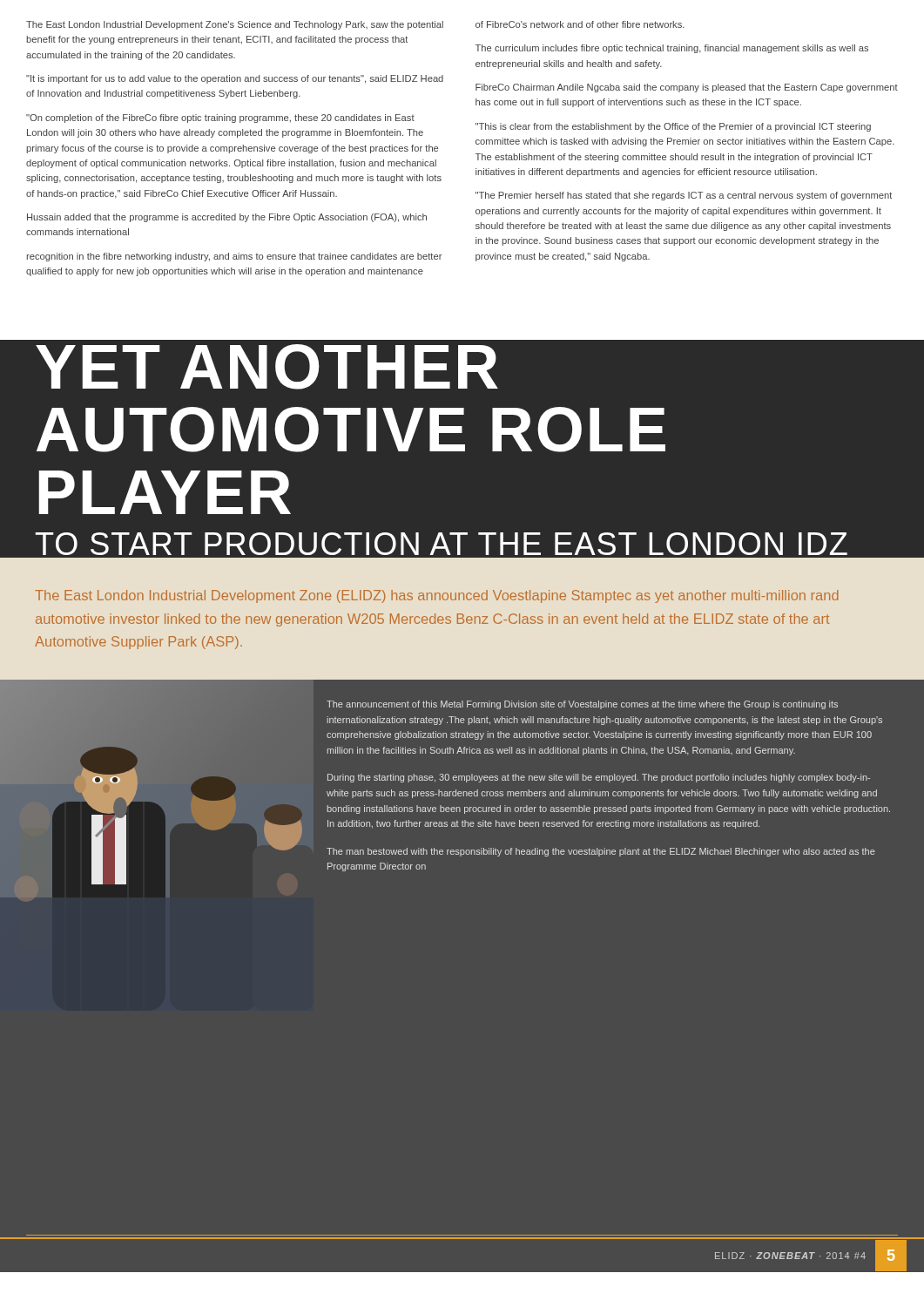Viewport: 924px width, 1307px height.
Task: Click on the text starting "The East London Industrial Development Zone's Science and"
Action: [x=238, y=148]
